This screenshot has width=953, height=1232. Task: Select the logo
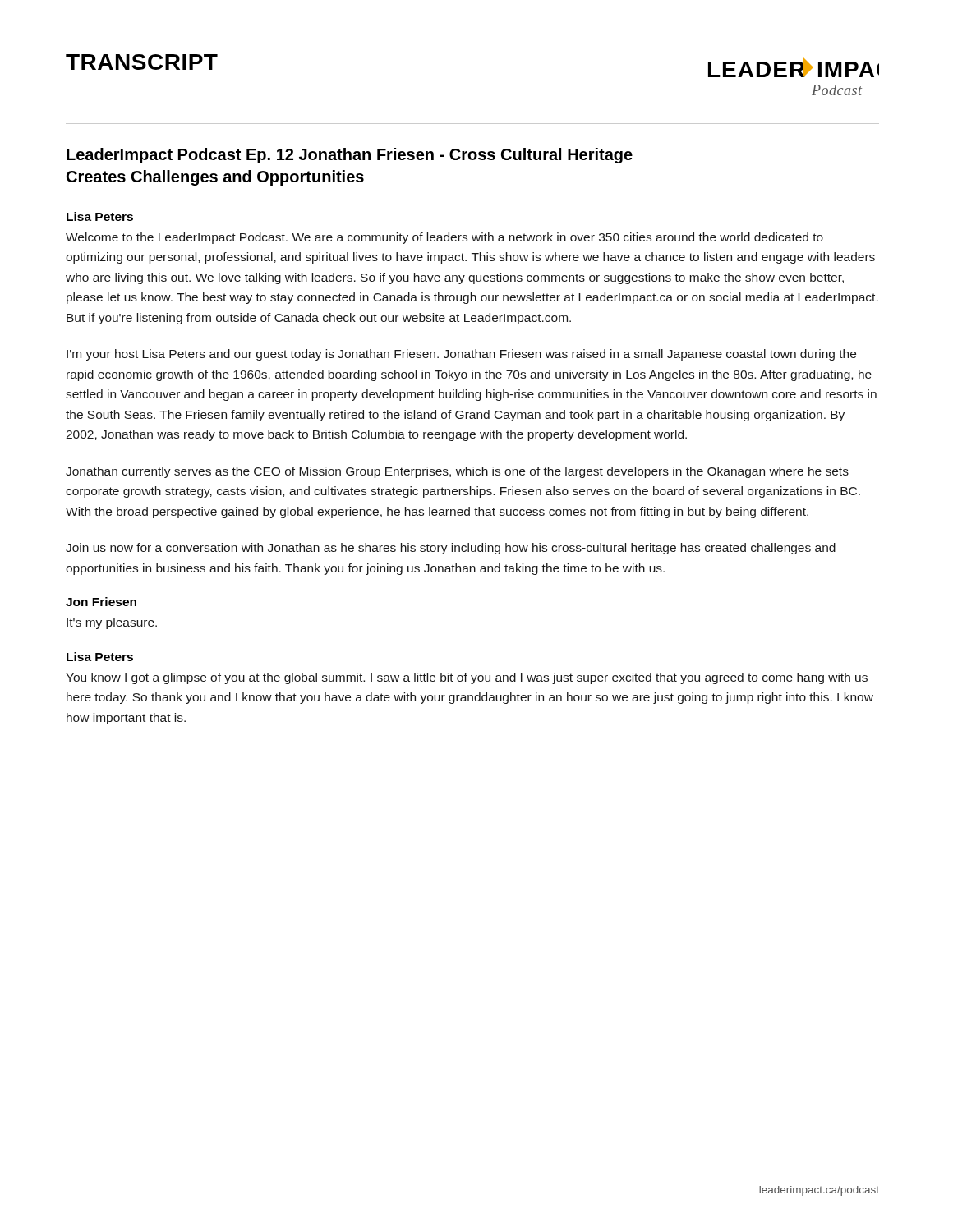click(793, 75)
